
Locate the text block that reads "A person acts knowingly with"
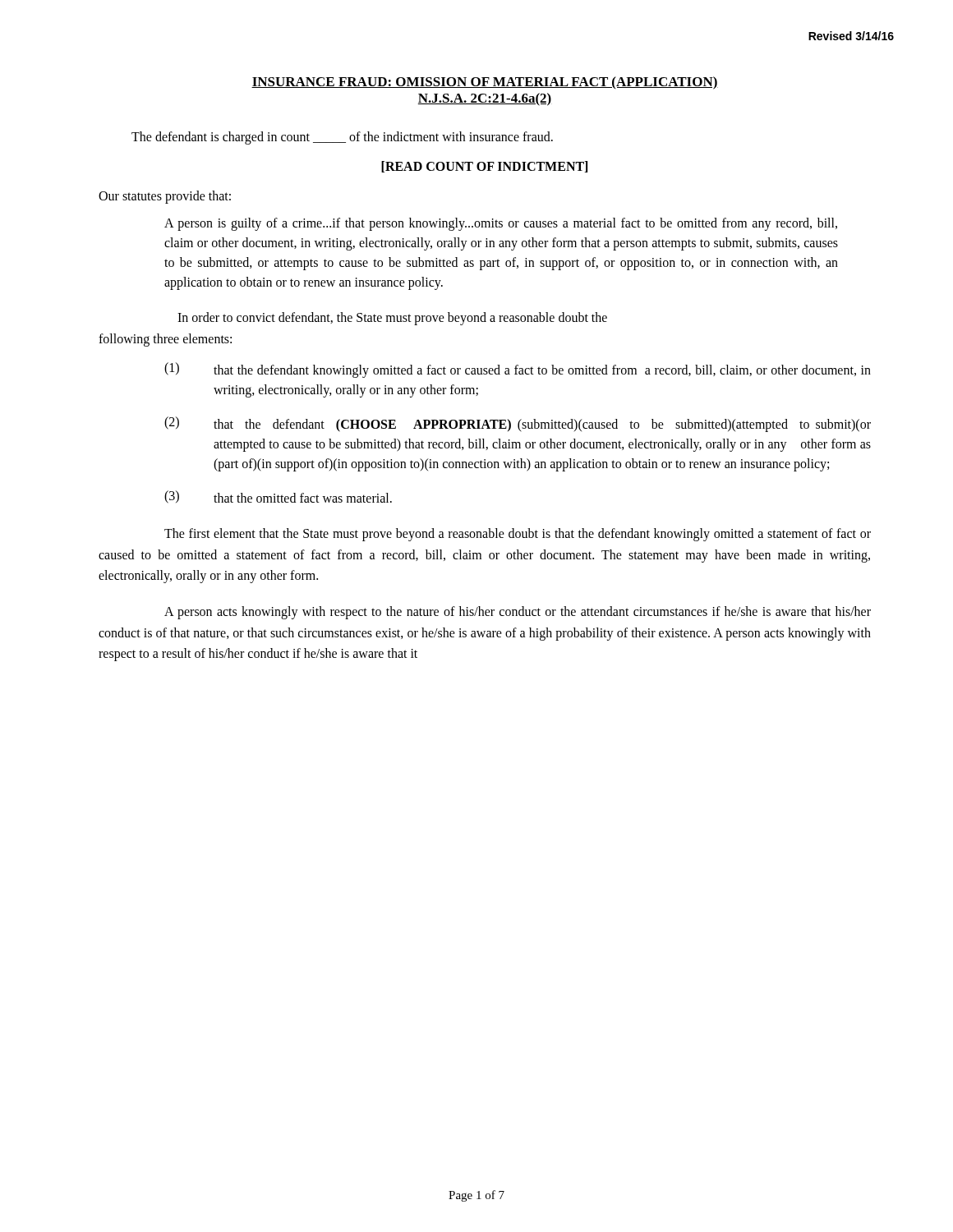click(485, 632)
